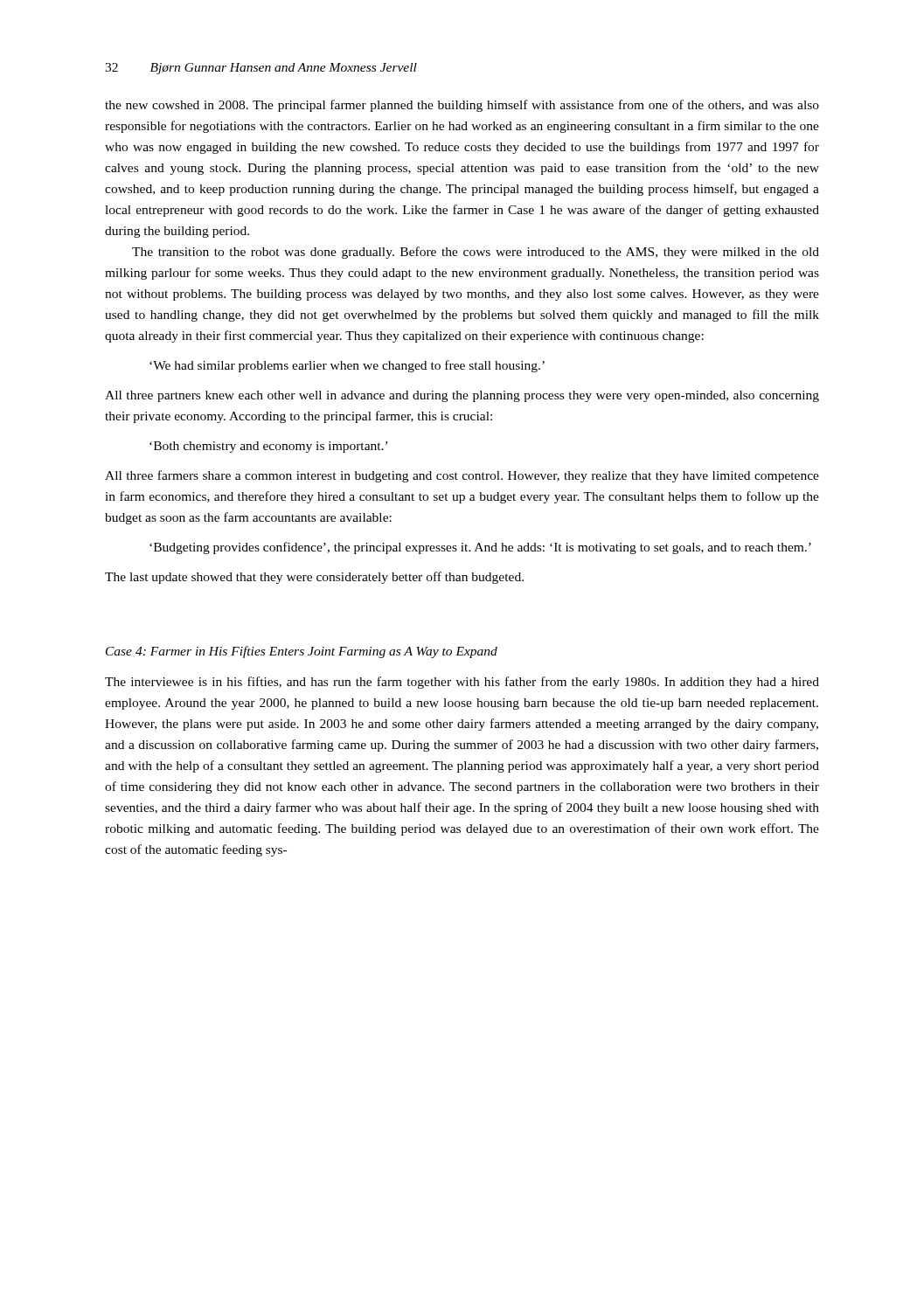Locate the block of text that opens with "‘We had similar problems"

point(347,365)
